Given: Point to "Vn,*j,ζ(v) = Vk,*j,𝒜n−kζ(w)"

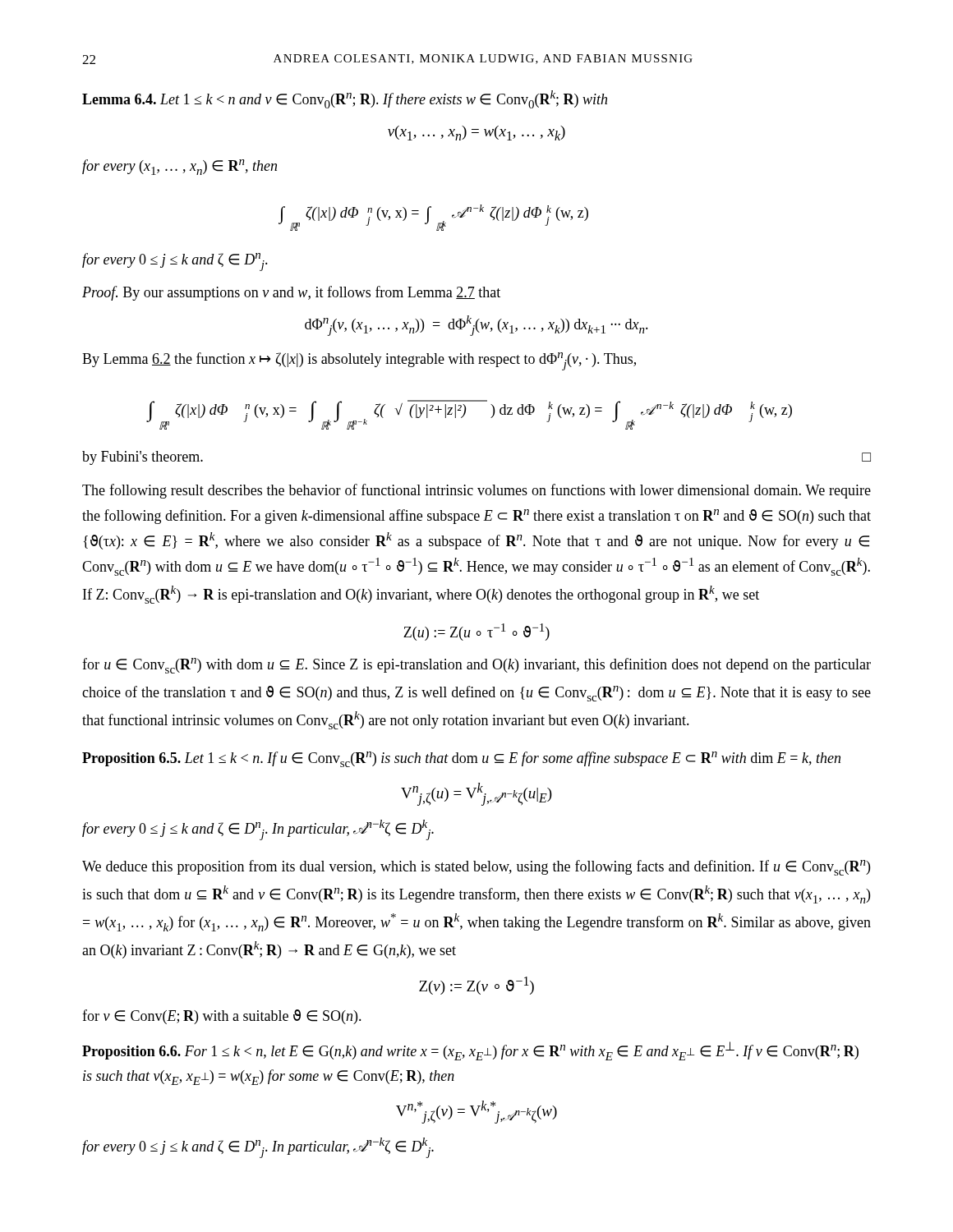Looking at the screenshot, I should point(476,1111).
